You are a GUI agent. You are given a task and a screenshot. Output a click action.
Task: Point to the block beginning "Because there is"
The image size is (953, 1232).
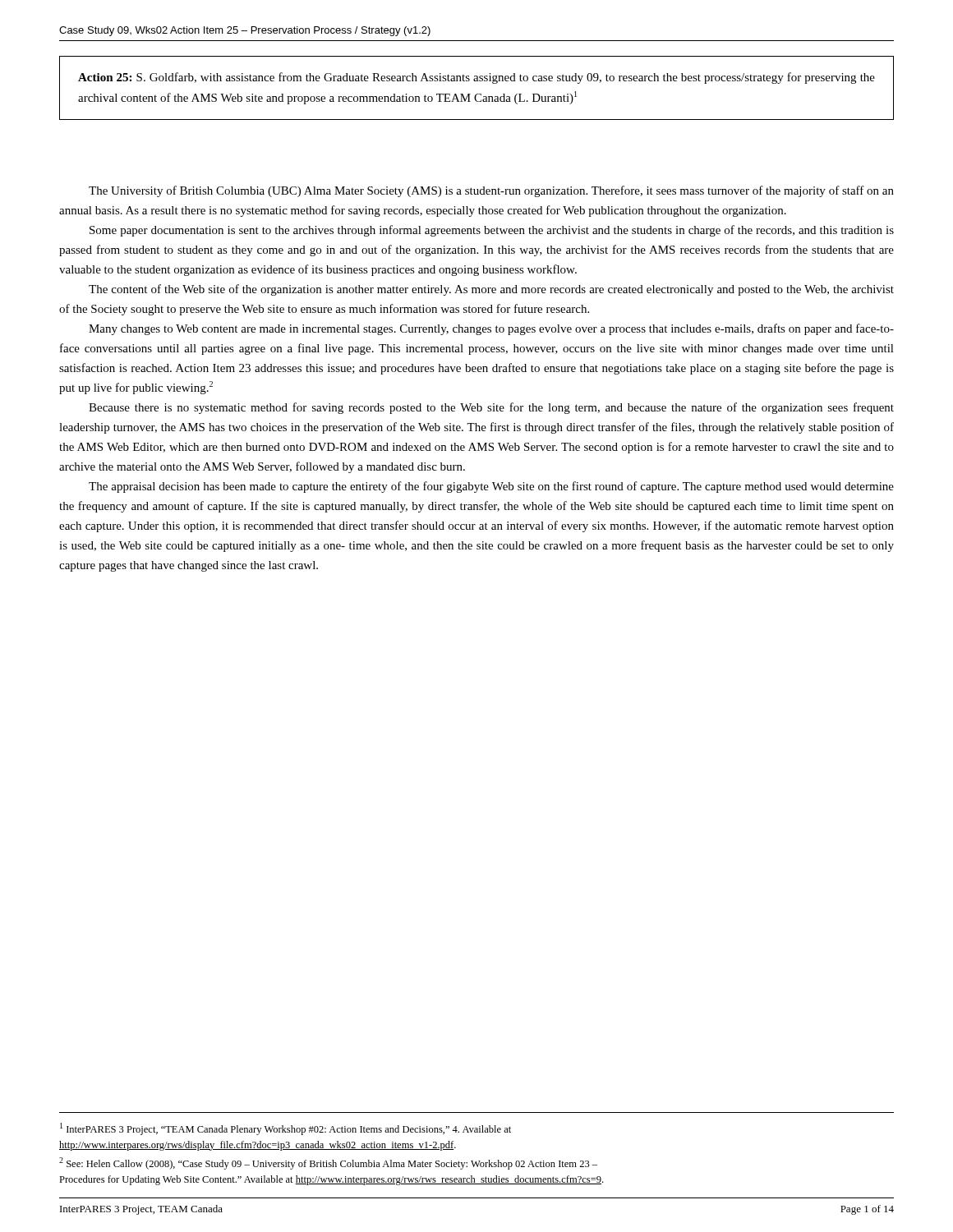click(x=476, y=437)
